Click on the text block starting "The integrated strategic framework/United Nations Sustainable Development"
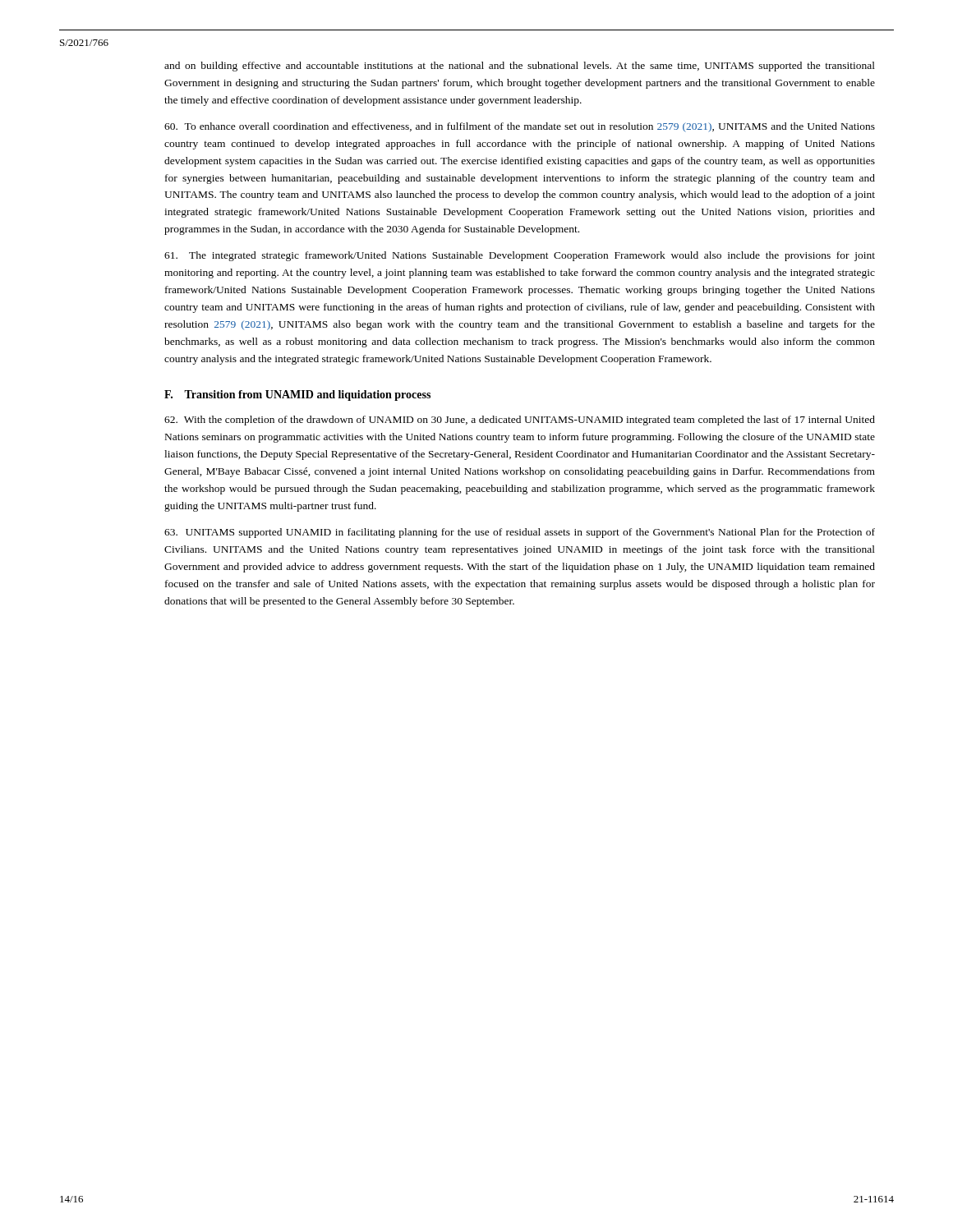This screenshot has width=953, height=1232. click(x=520, y=308)
